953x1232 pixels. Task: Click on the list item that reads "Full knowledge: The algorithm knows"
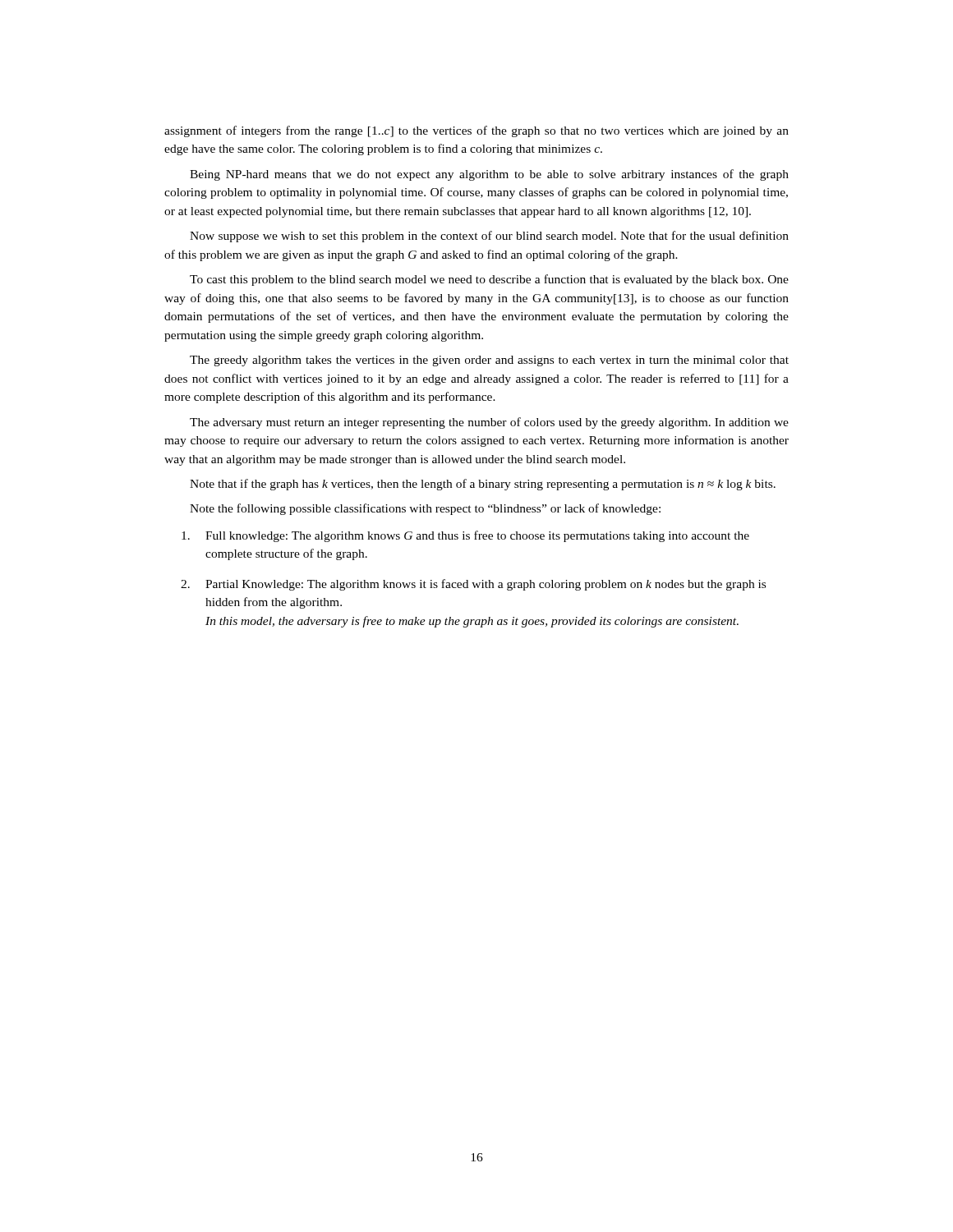pyautogui.click(x=485, y=545)
